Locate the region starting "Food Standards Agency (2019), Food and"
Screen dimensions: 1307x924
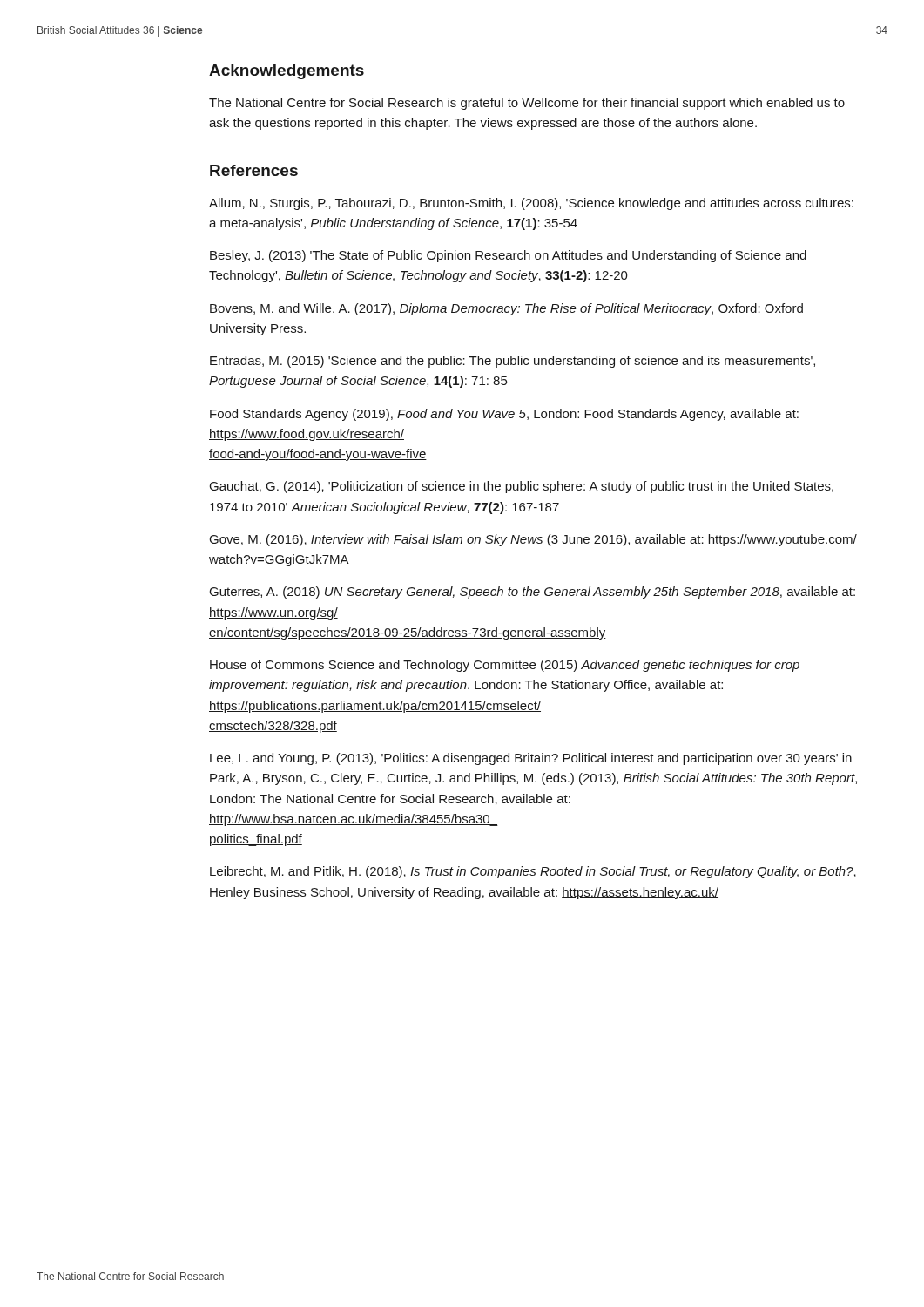tap(504, 415)
